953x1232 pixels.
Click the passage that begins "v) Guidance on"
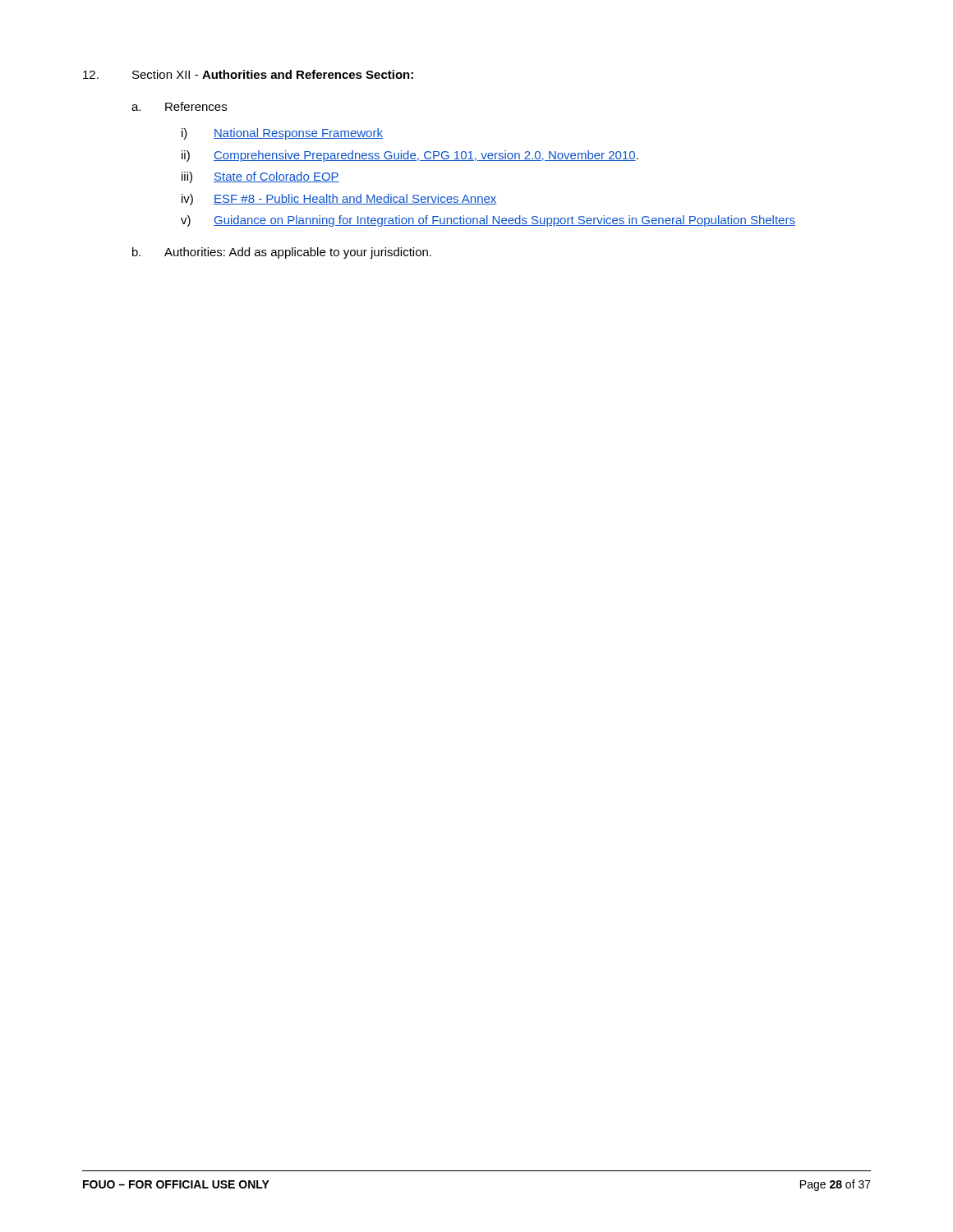click(x=488, y=220)
